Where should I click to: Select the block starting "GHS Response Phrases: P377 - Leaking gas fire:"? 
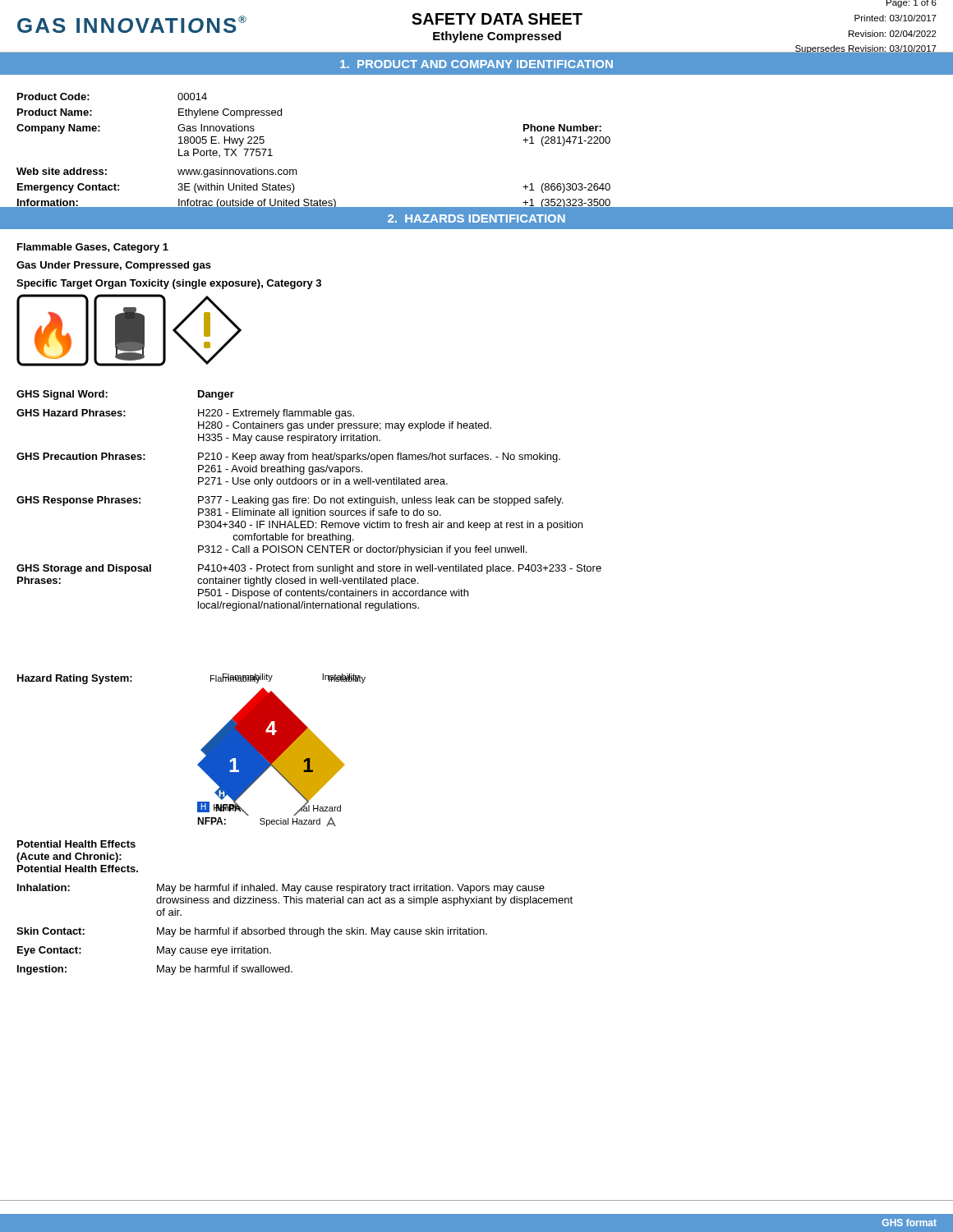point(300,524)
